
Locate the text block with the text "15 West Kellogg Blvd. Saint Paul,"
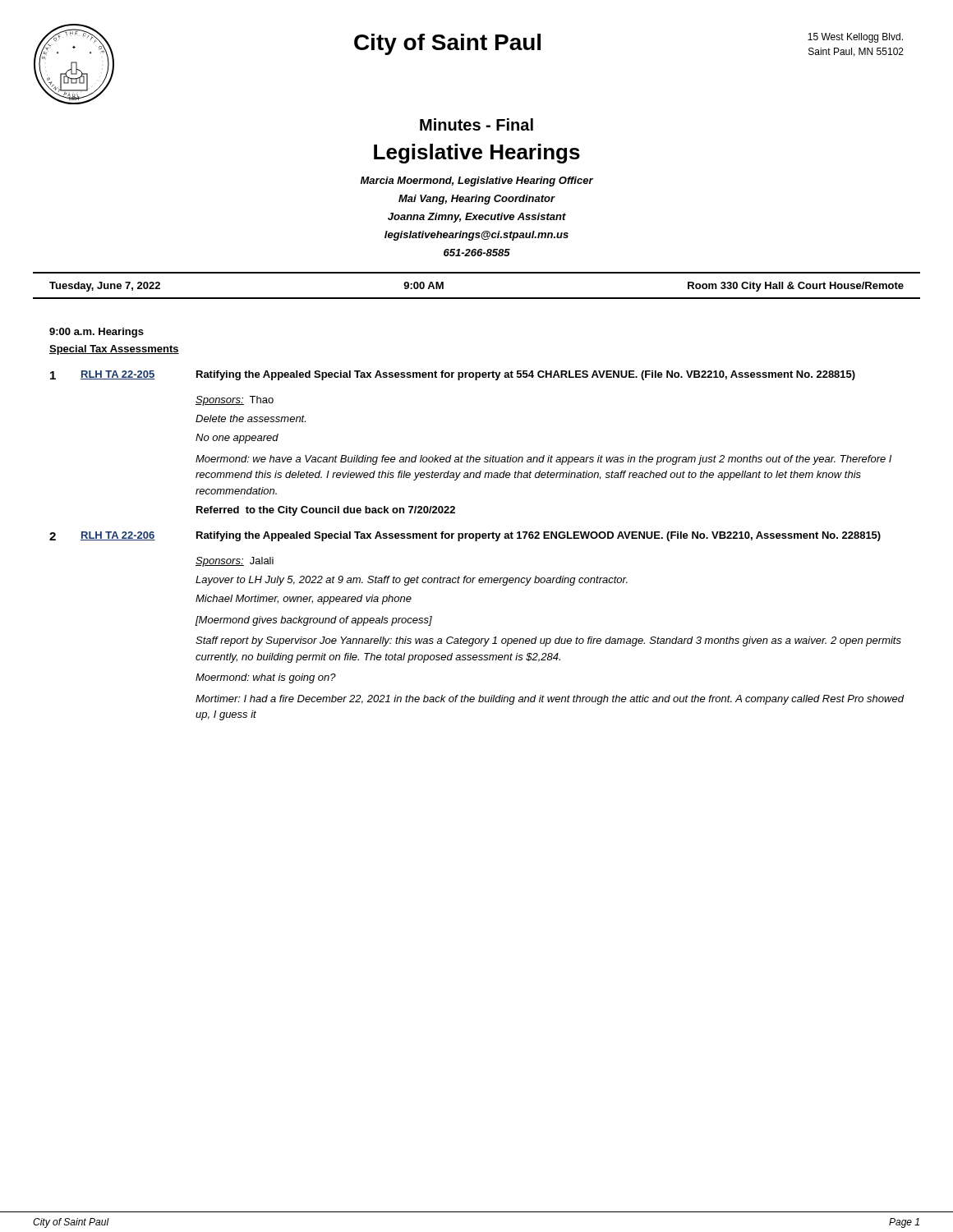(856, 44)
